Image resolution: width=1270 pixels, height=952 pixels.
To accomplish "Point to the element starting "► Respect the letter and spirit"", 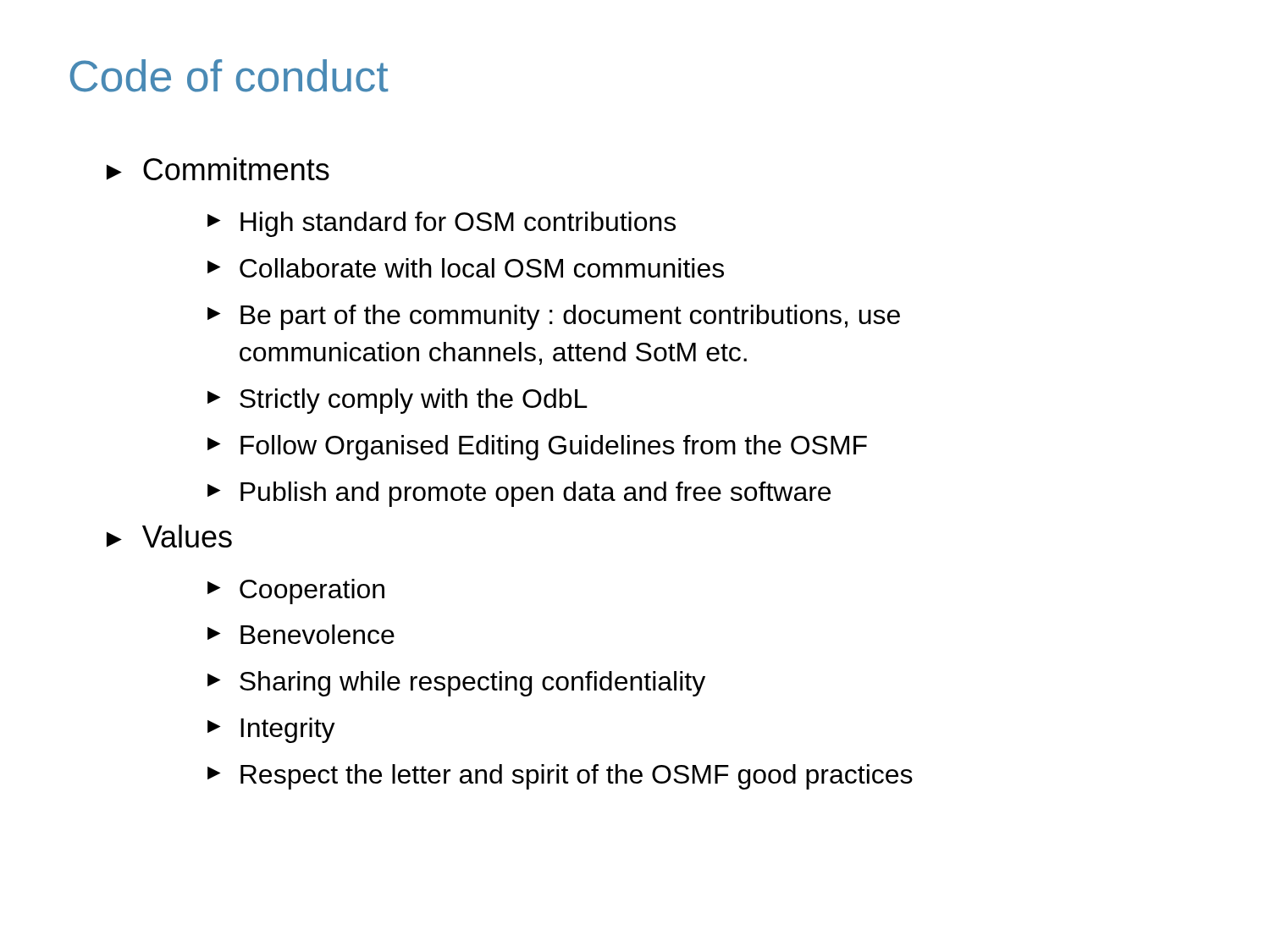I will pos(703,774).
